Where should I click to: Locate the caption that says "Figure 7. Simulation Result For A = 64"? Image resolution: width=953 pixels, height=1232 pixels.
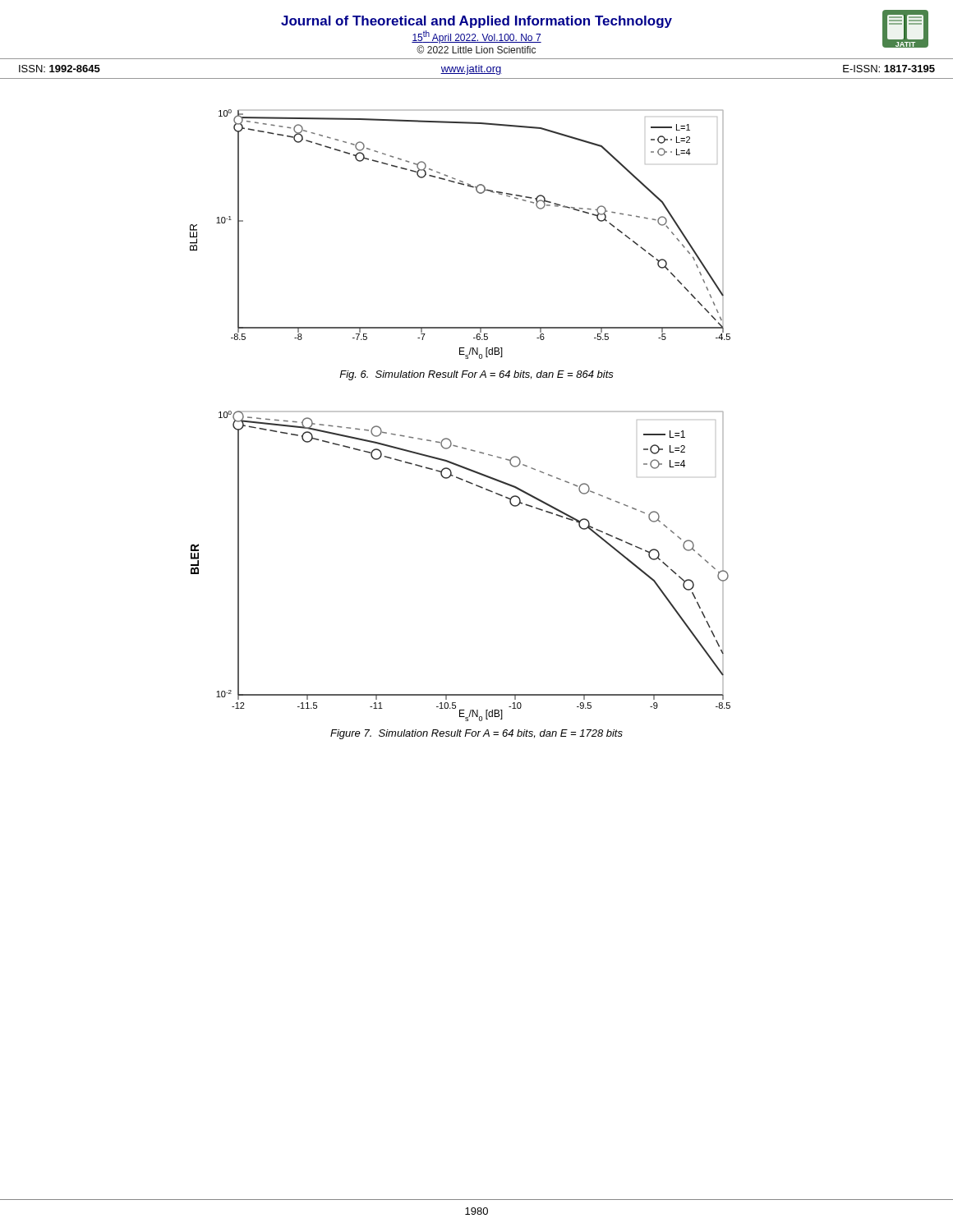476,733
